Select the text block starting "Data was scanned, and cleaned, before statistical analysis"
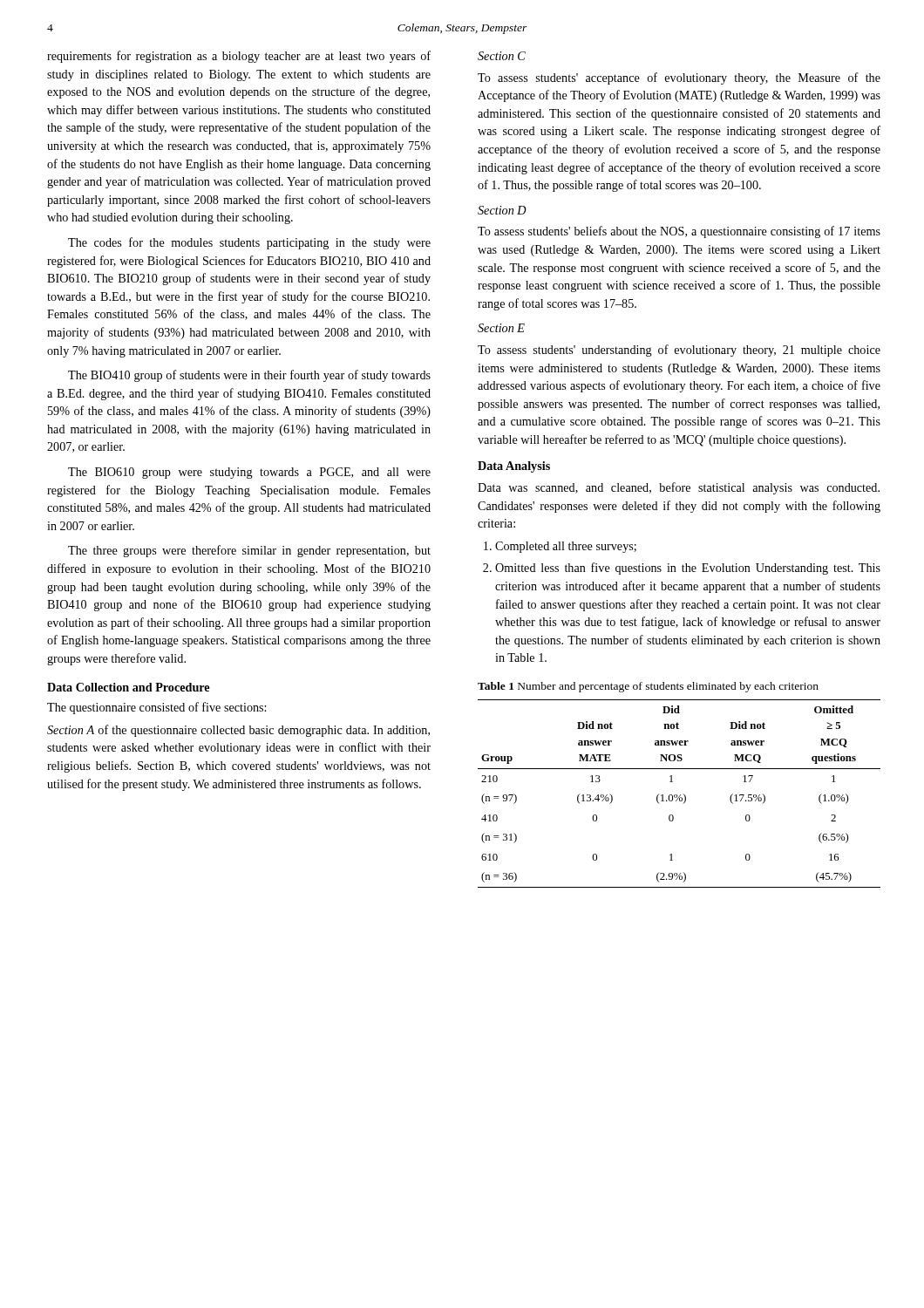Image resolution: width=924 pixels, height=1308 pixels. click(x=679, y=506)
